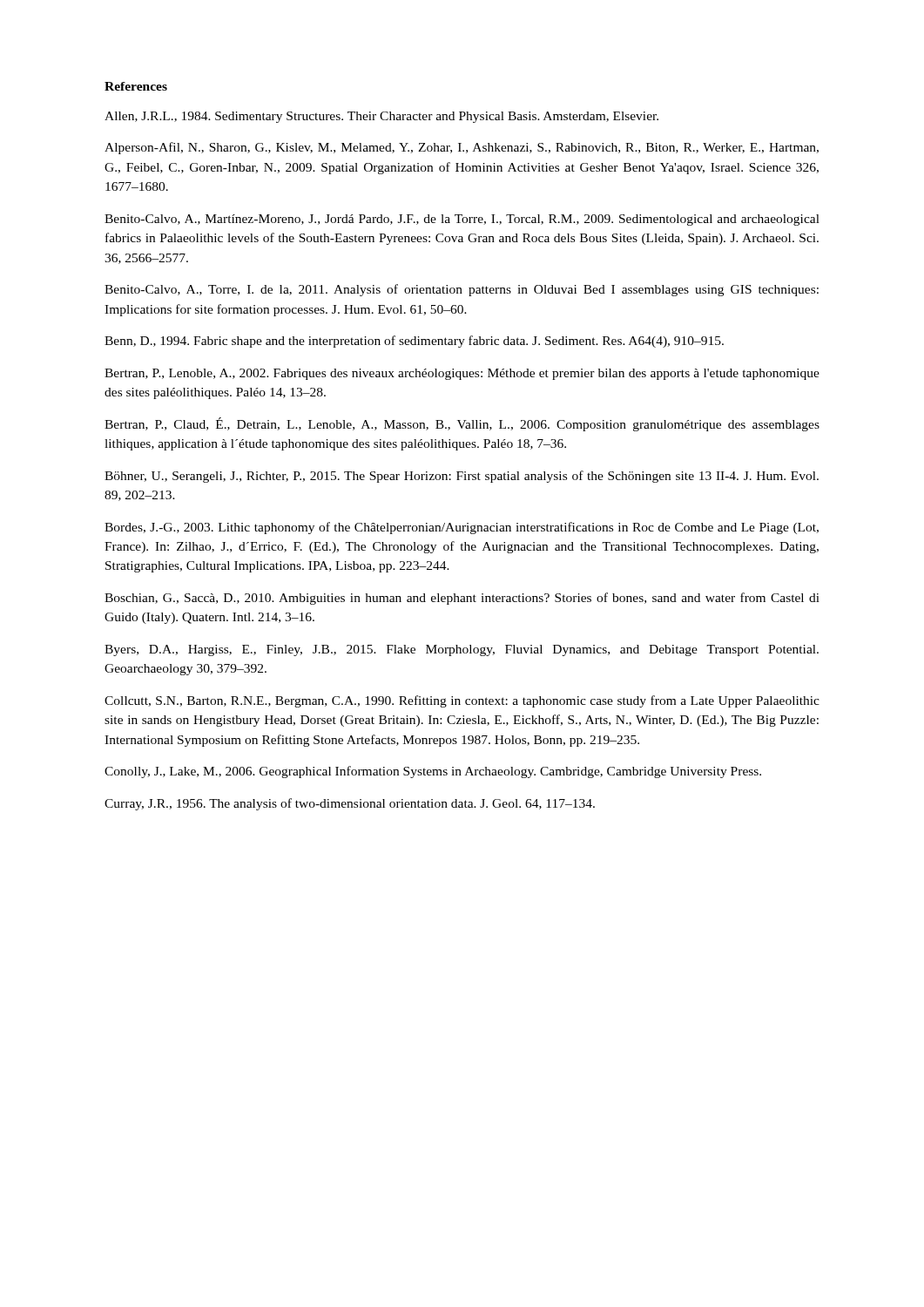Find the passage starting "Bordes, J.-G., 2003. Lithic taphonomy"
The width and height of the screenshot is (924, 1307).
pos(462,546)
